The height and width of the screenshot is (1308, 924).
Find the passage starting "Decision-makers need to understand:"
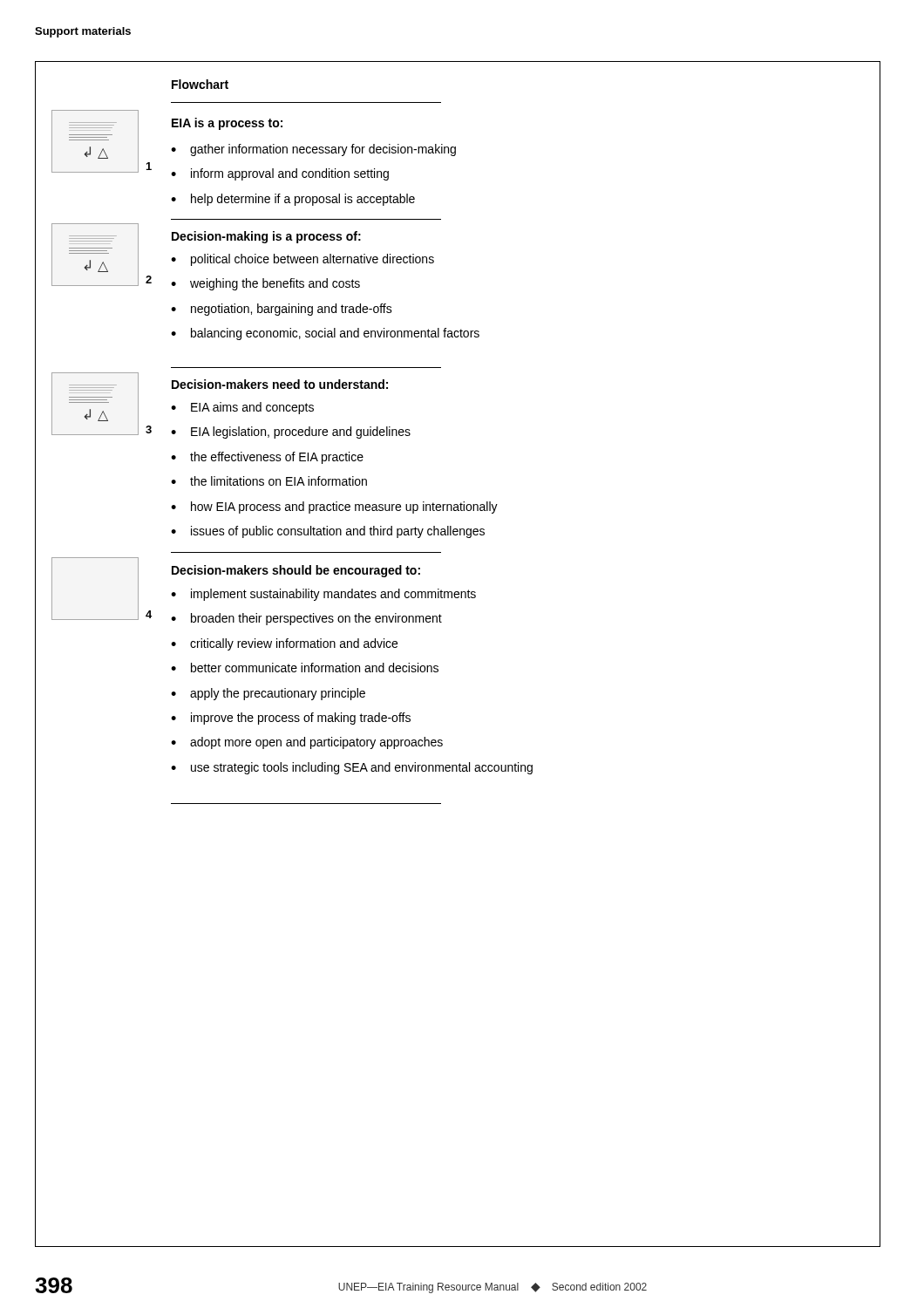pyautogui.click(x=280, y=385)
